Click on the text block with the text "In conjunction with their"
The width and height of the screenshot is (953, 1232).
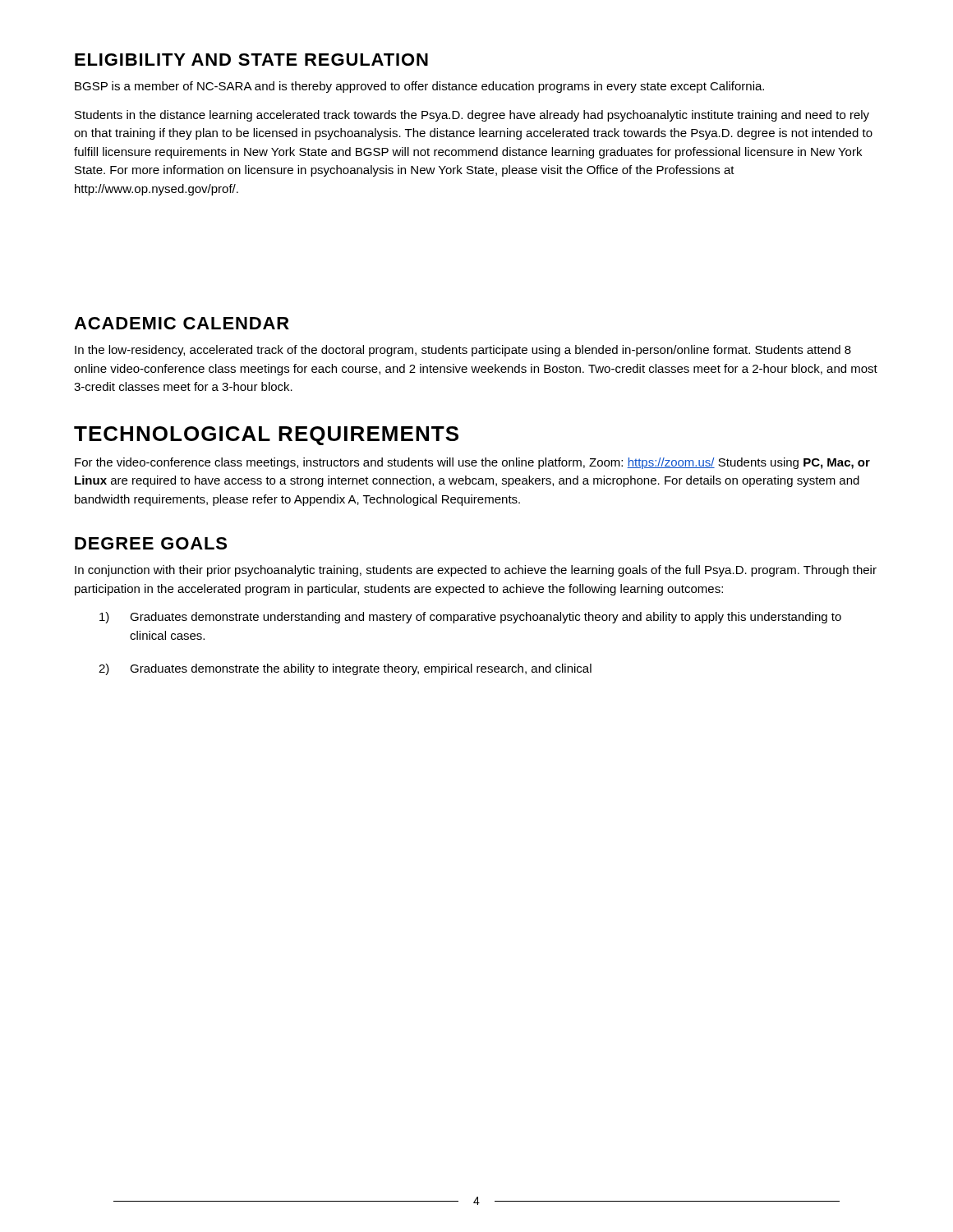coord(476,579)
